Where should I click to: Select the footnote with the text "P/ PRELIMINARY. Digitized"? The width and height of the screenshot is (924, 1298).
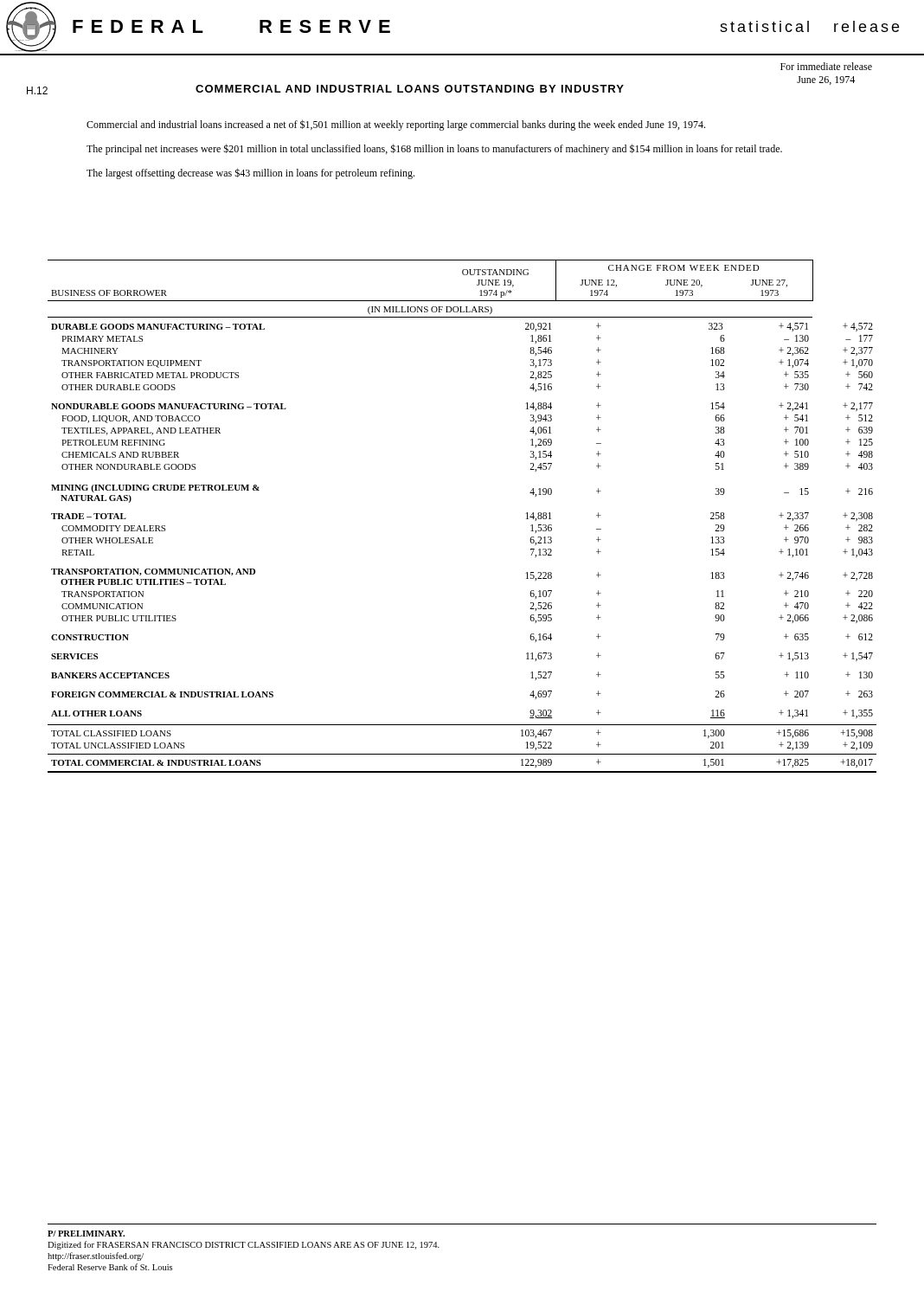86,1234
